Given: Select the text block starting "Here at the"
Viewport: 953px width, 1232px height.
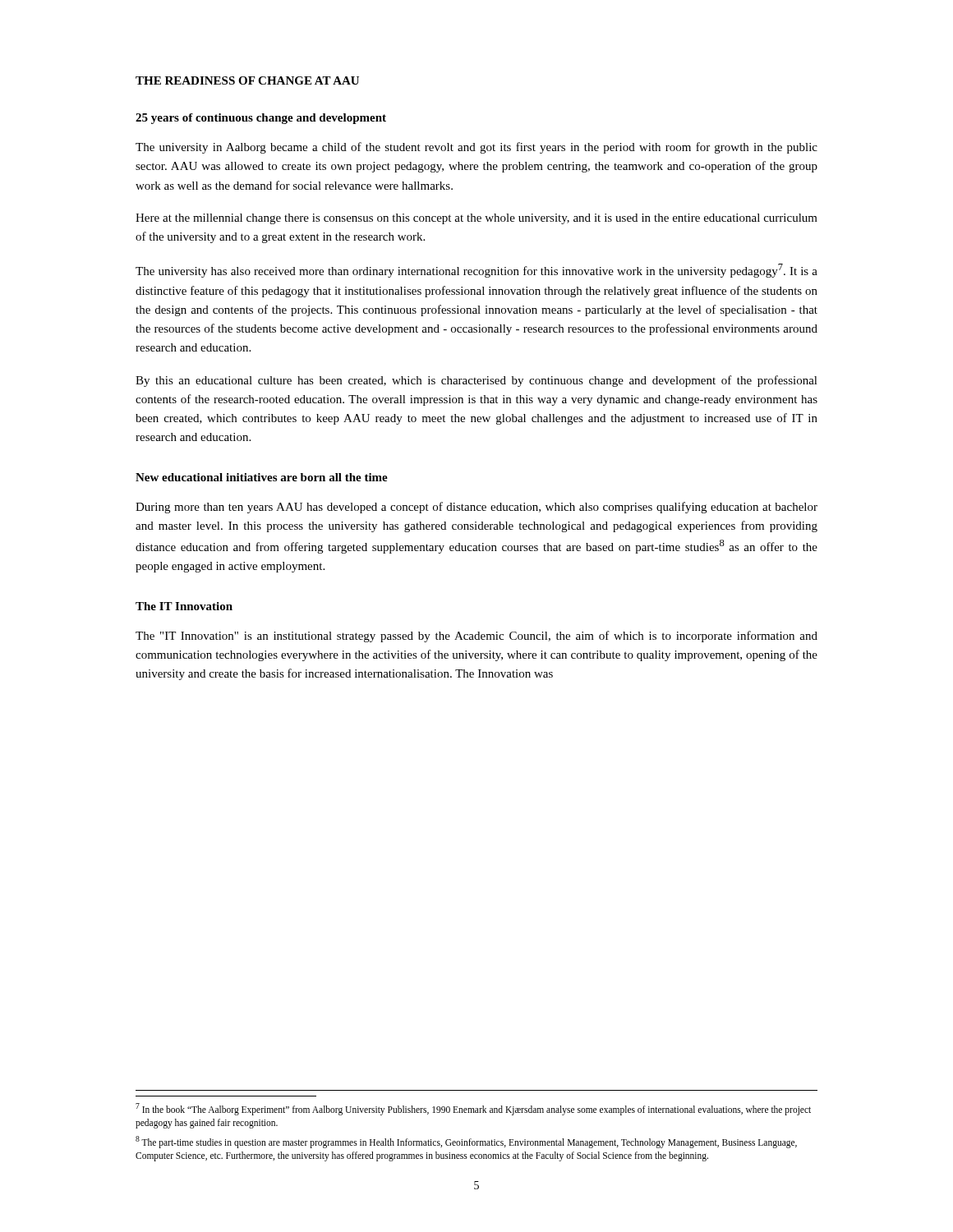Looking at the screenshot, I should [x=476, y=227].
